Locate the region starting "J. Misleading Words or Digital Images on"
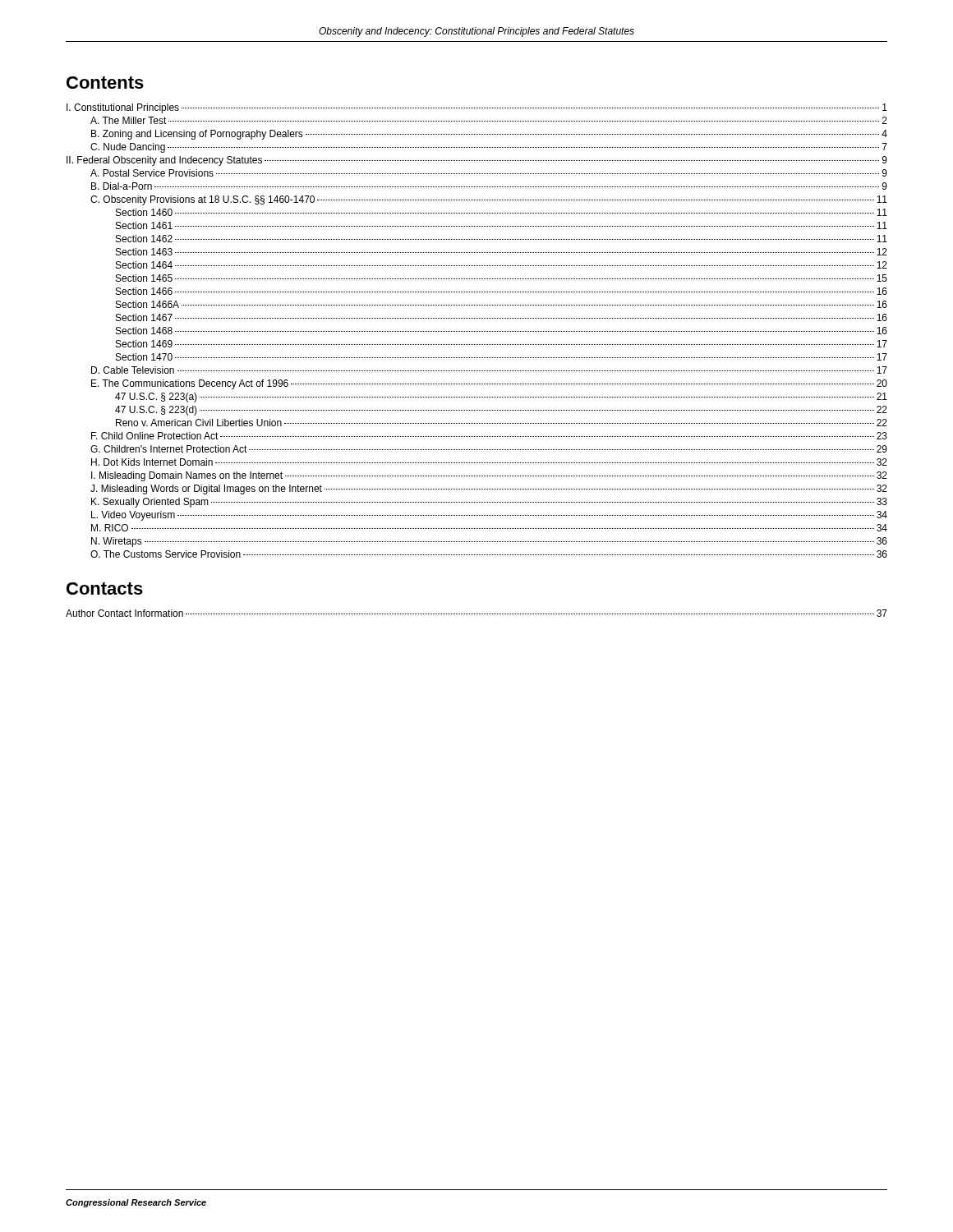953x1232 pixels. (489, 489)
